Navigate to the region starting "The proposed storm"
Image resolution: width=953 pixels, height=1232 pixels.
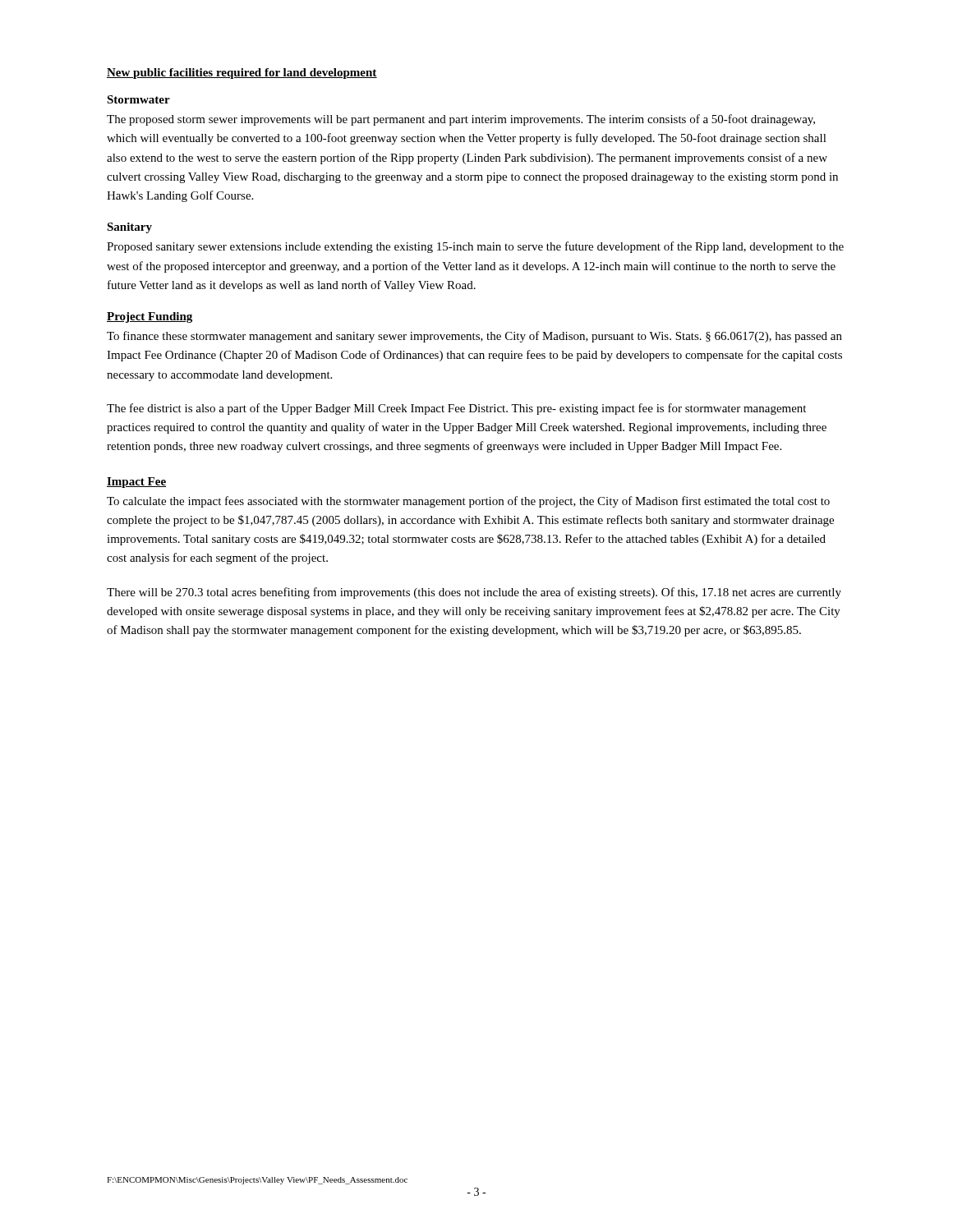pos(473,157)
